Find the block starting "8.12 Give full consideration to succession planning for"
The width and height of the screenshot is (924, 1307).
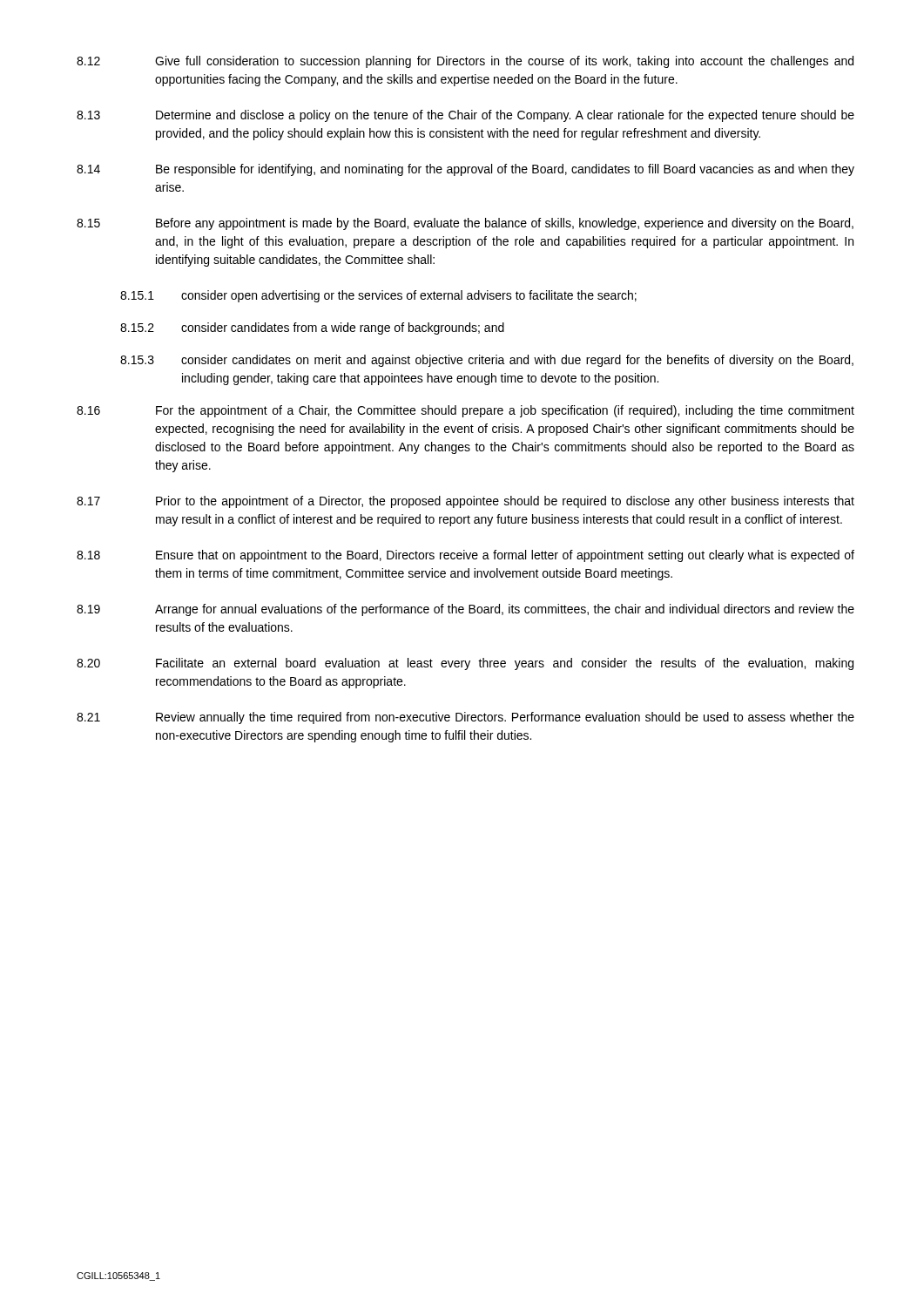tap(465, 71)
